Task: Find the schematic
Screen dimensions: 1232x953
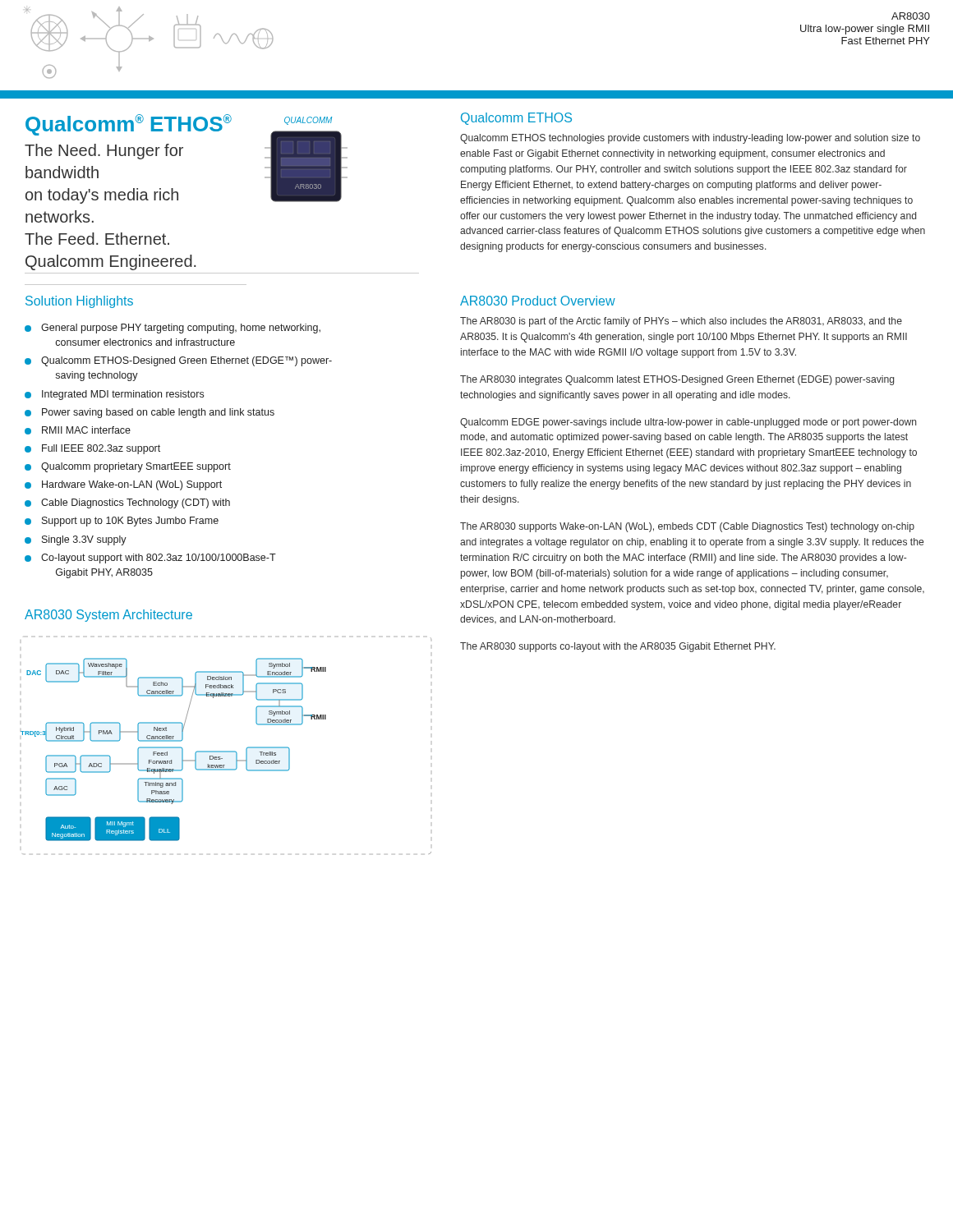Action: coord(140,45)
